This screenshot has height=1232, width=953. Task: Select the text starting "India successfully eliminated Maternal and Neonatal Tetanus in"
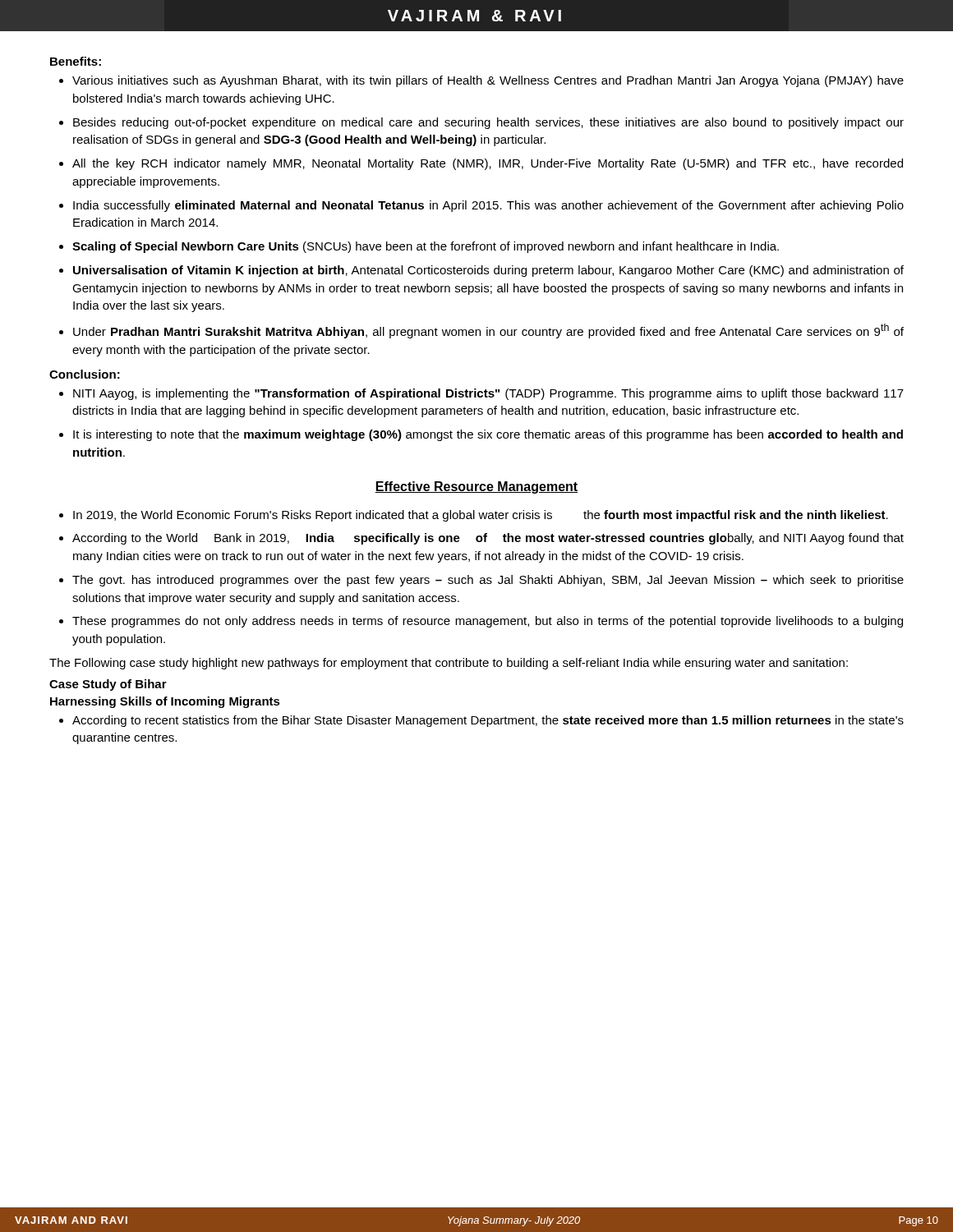pos(488,213)
